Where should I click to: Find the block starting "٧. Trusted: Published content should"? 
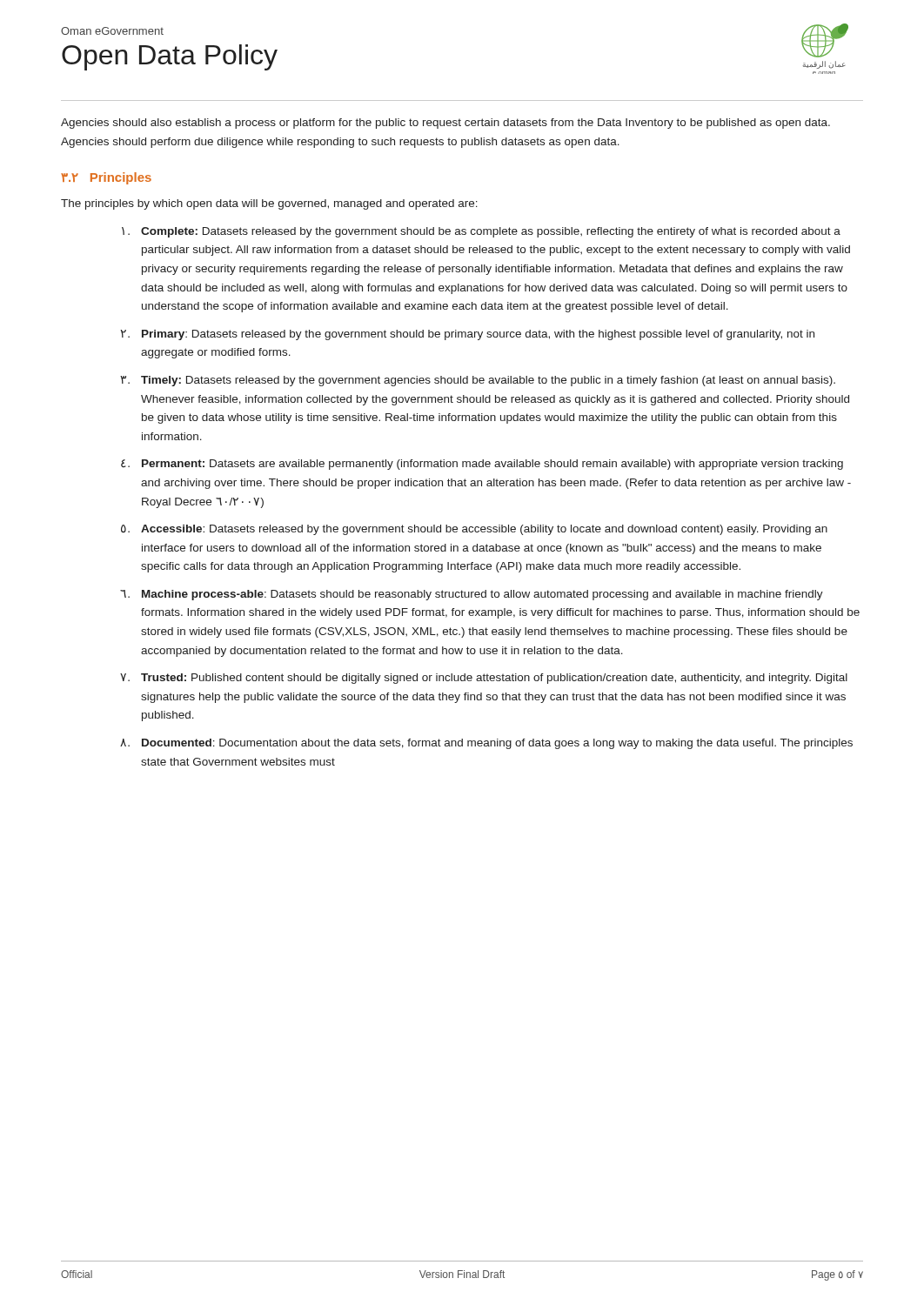[x=479, y=697]
